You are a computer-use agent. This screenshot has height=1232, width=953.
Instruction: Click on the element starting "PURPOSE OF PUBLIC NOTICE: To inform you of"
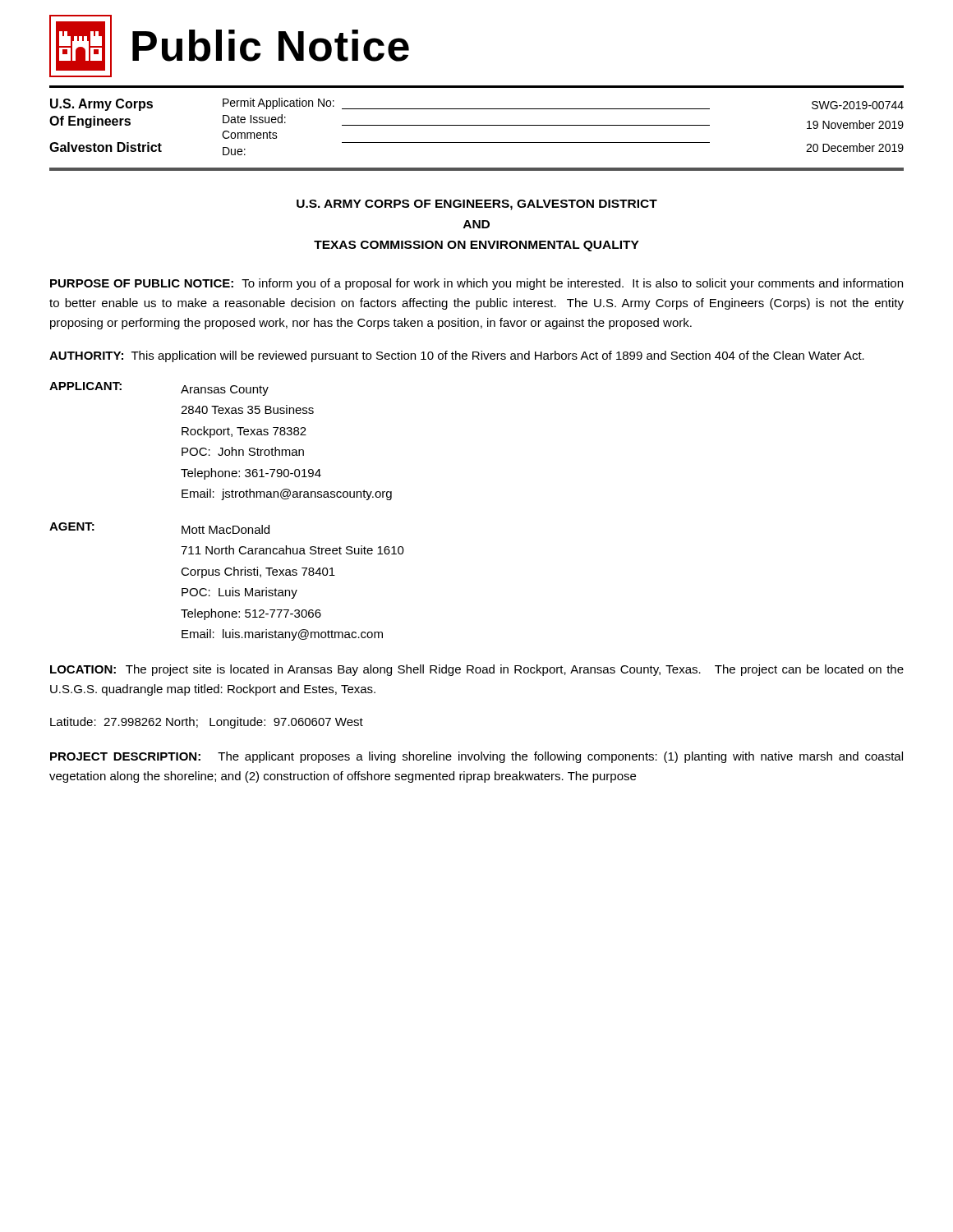(476, 302)
